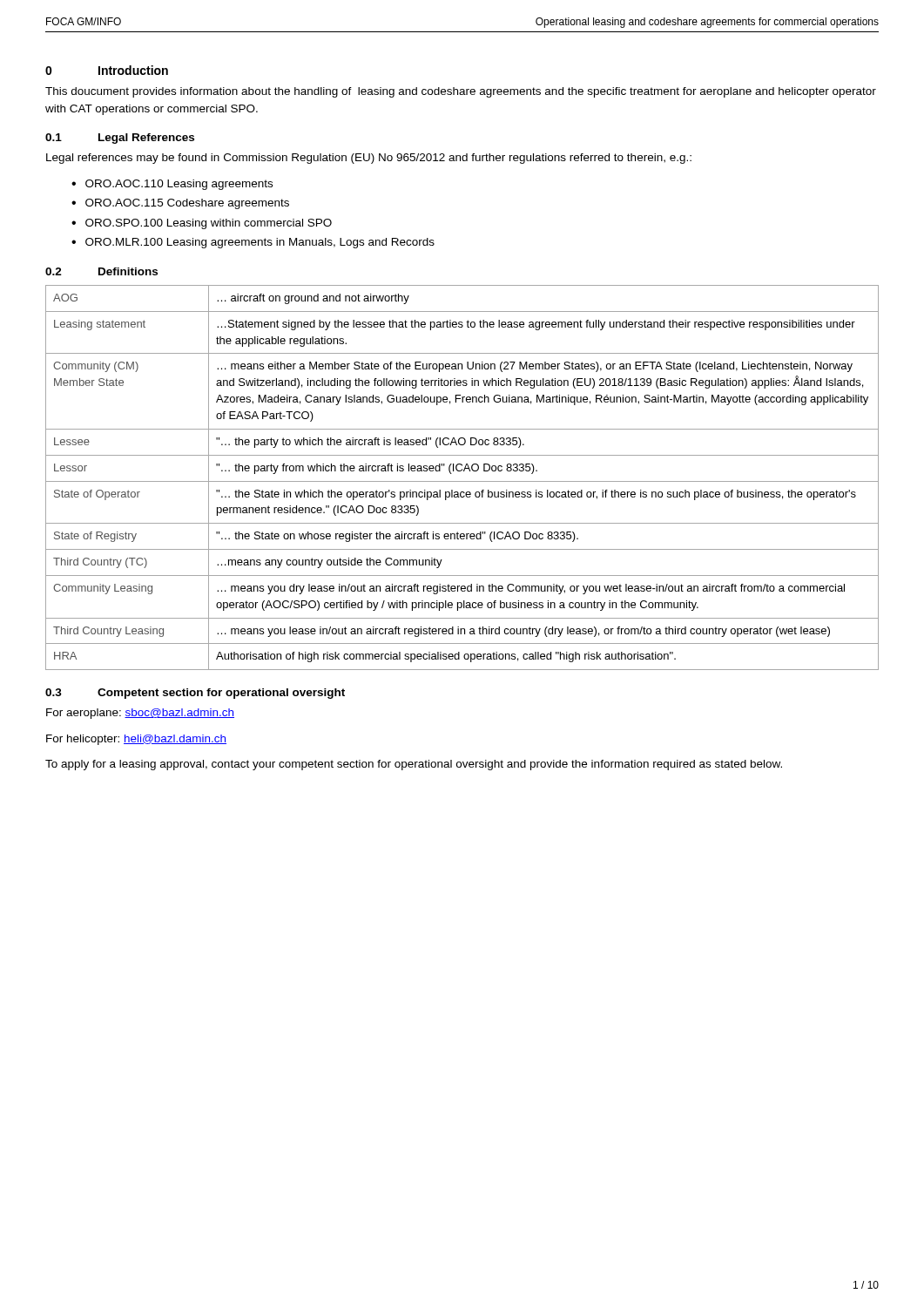The image size is (924, 1307).
Task: Point to "0.1 Legal References"
Action: click(120, 137)
